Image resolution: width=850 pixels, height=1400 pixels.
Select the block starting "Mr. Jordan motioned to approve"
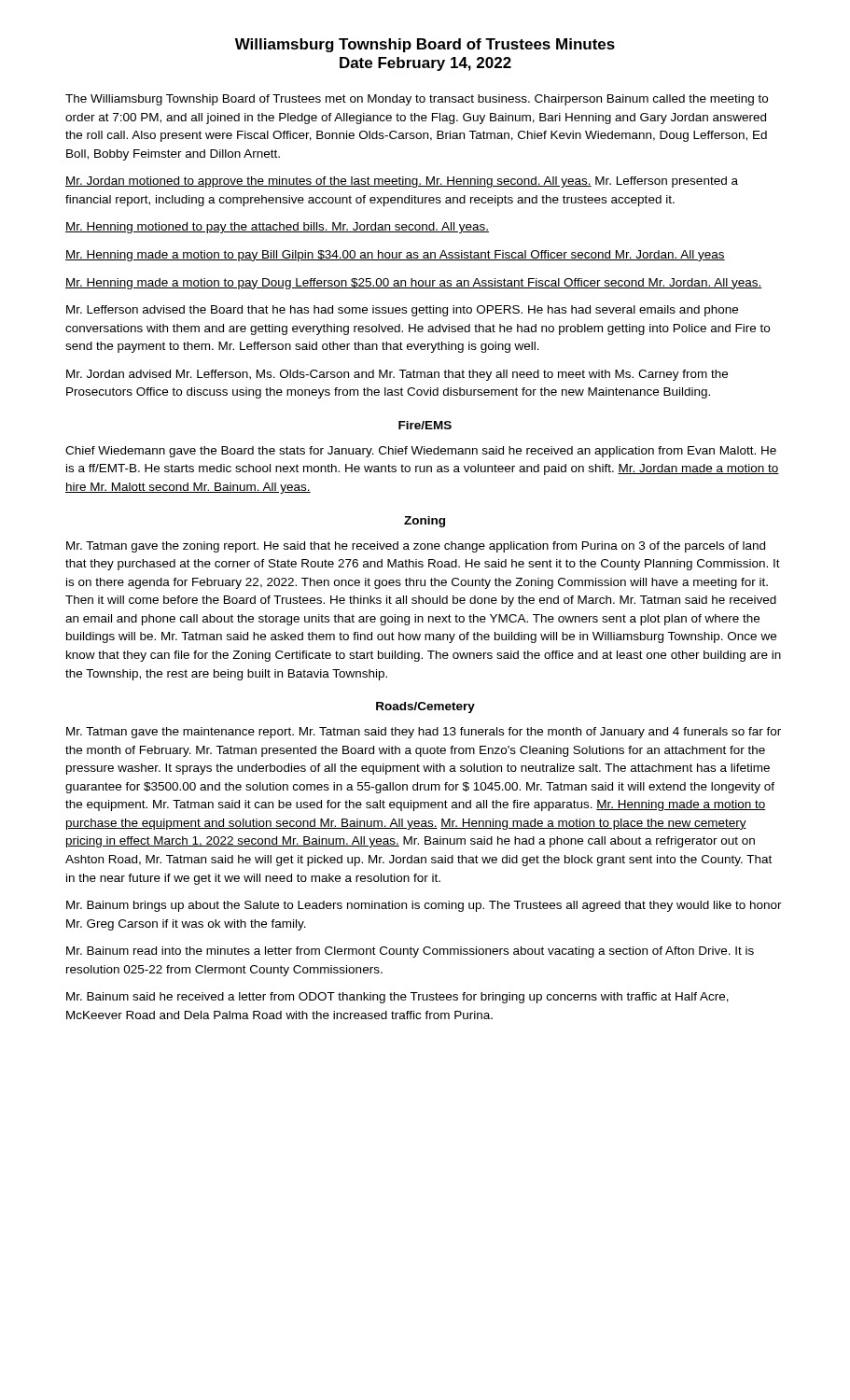[x=402, y=190]
